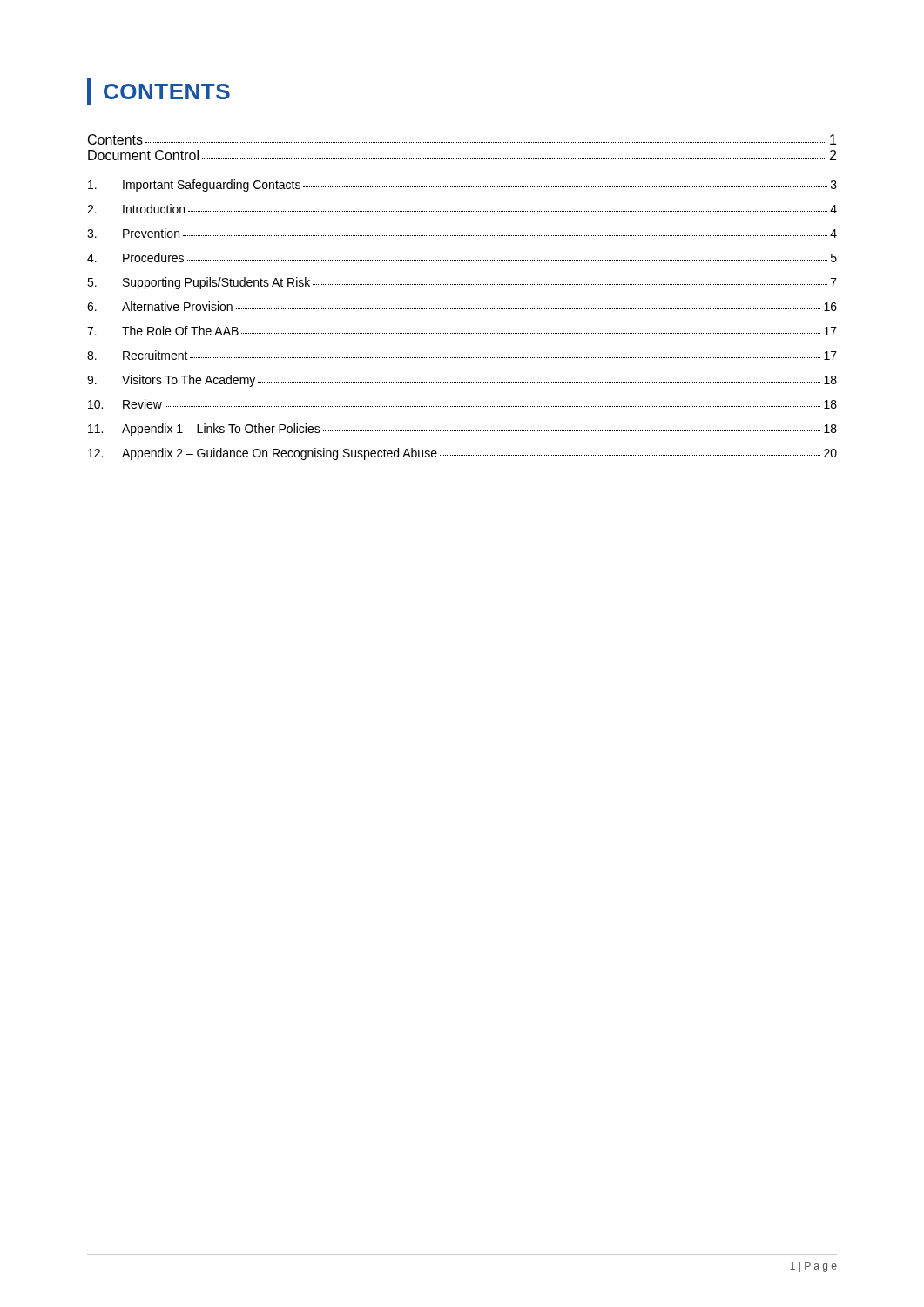Point to the element starting "Appendix 2 – Guidance On Recognising Suspected"
The width and height of the screenshot is (924, 1307).
(x=479, y=453)
